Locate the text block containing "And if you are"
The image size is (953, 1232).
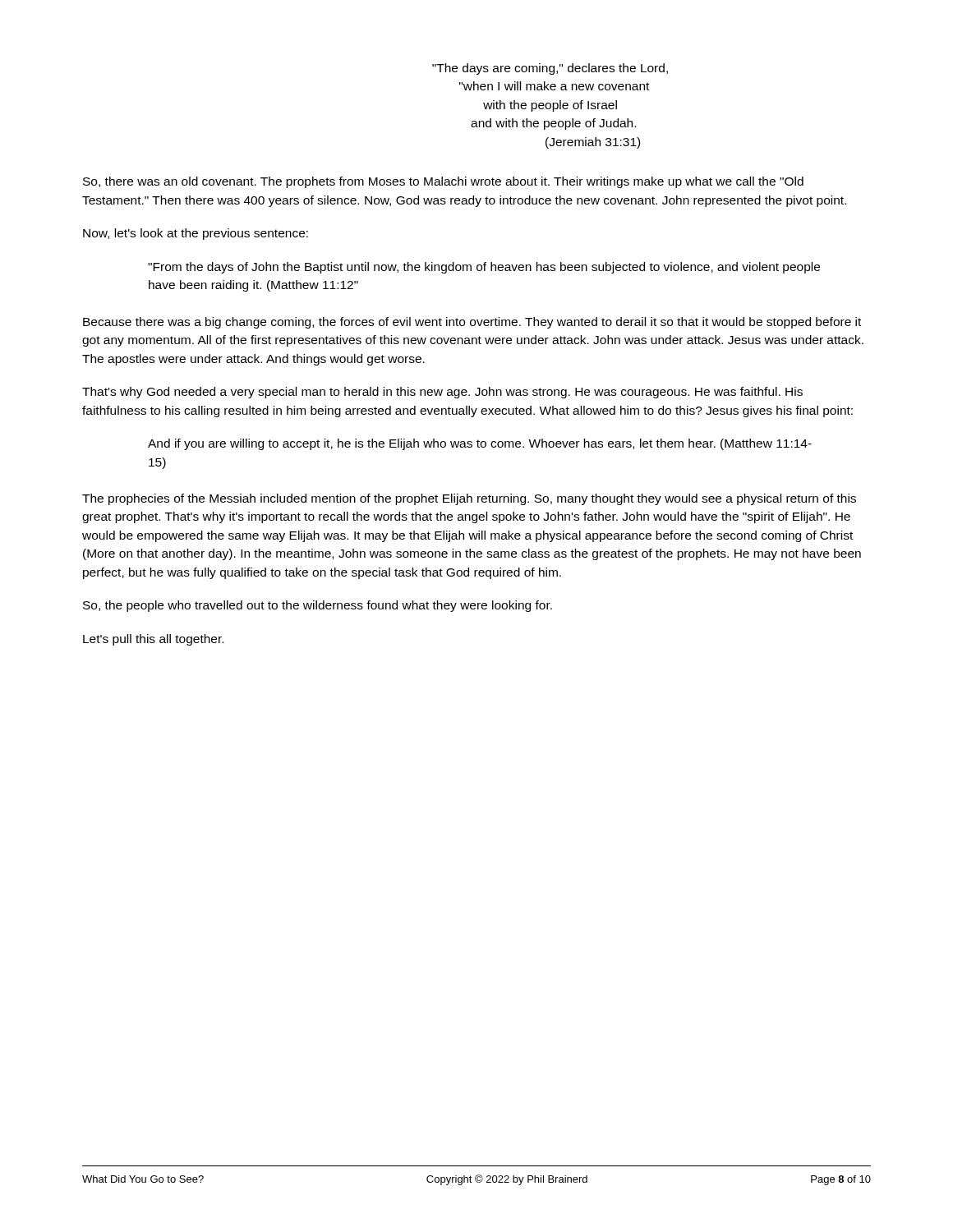coord(480,452)
